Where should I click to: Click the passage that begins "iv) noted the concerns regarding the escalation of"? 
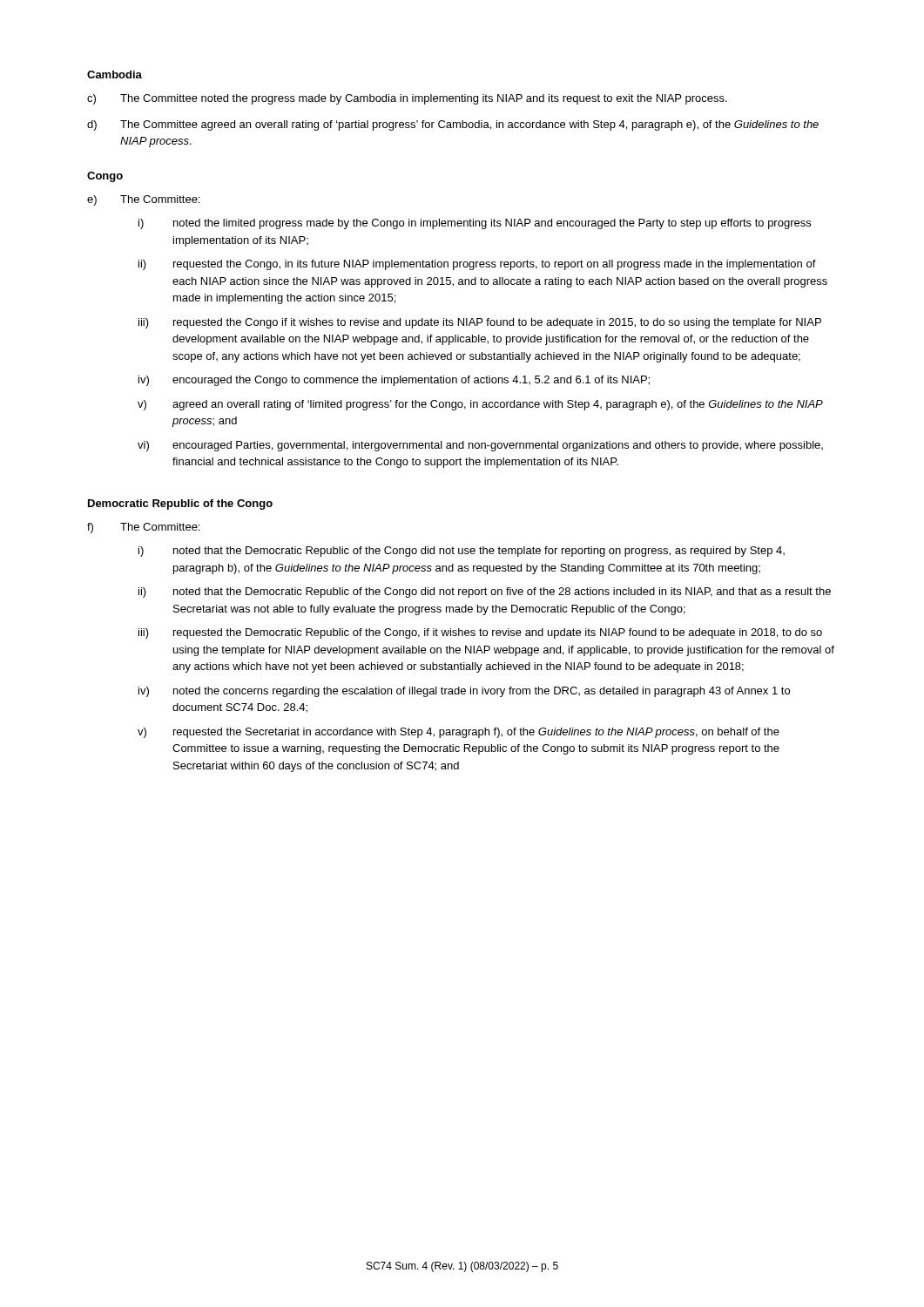tap(487, 699)
